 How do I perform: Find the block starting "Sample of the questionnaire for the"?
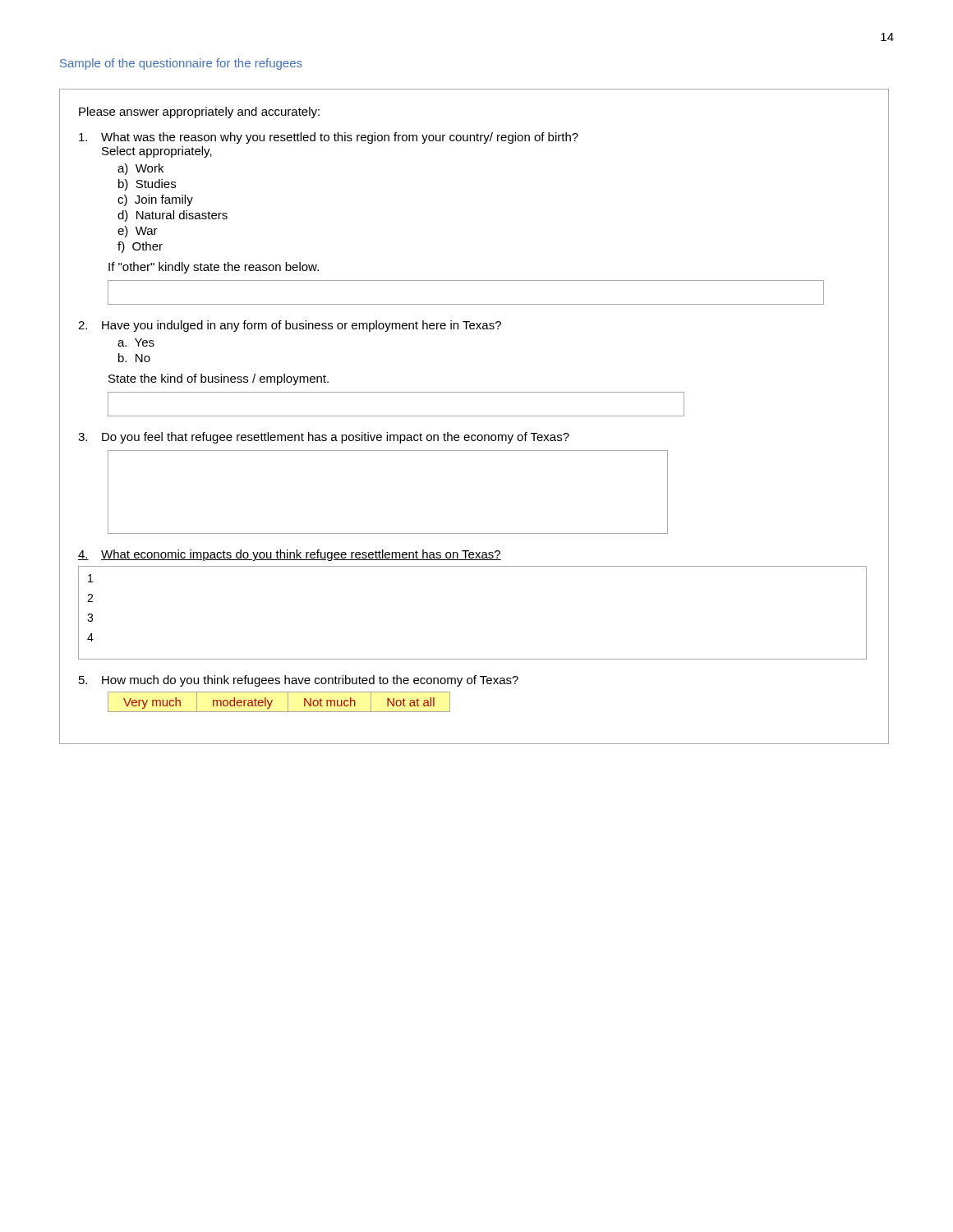click(181, 63)
